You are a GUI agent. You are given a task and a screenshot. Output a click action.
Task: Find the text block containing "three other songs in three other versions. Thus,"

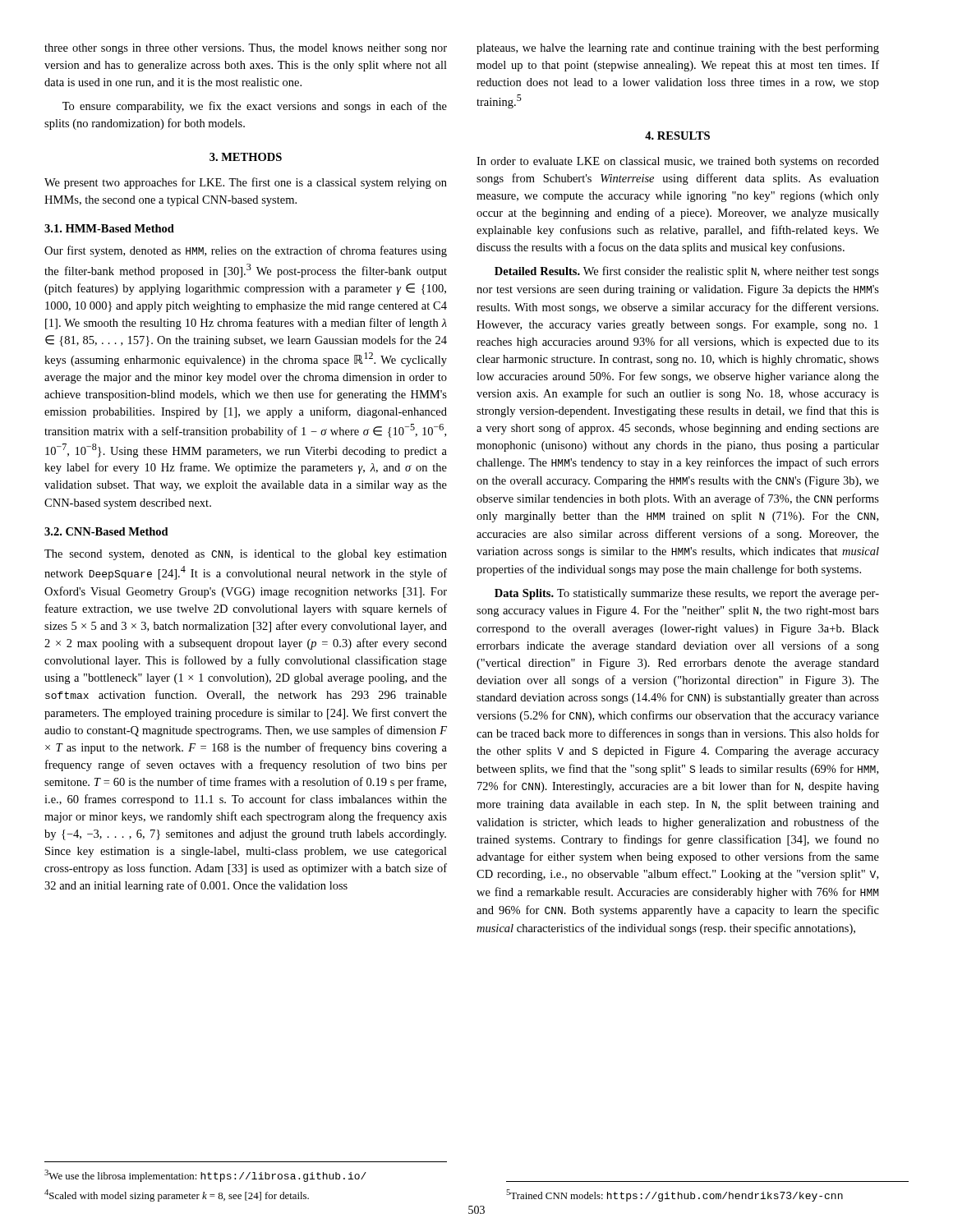(246, 65)
